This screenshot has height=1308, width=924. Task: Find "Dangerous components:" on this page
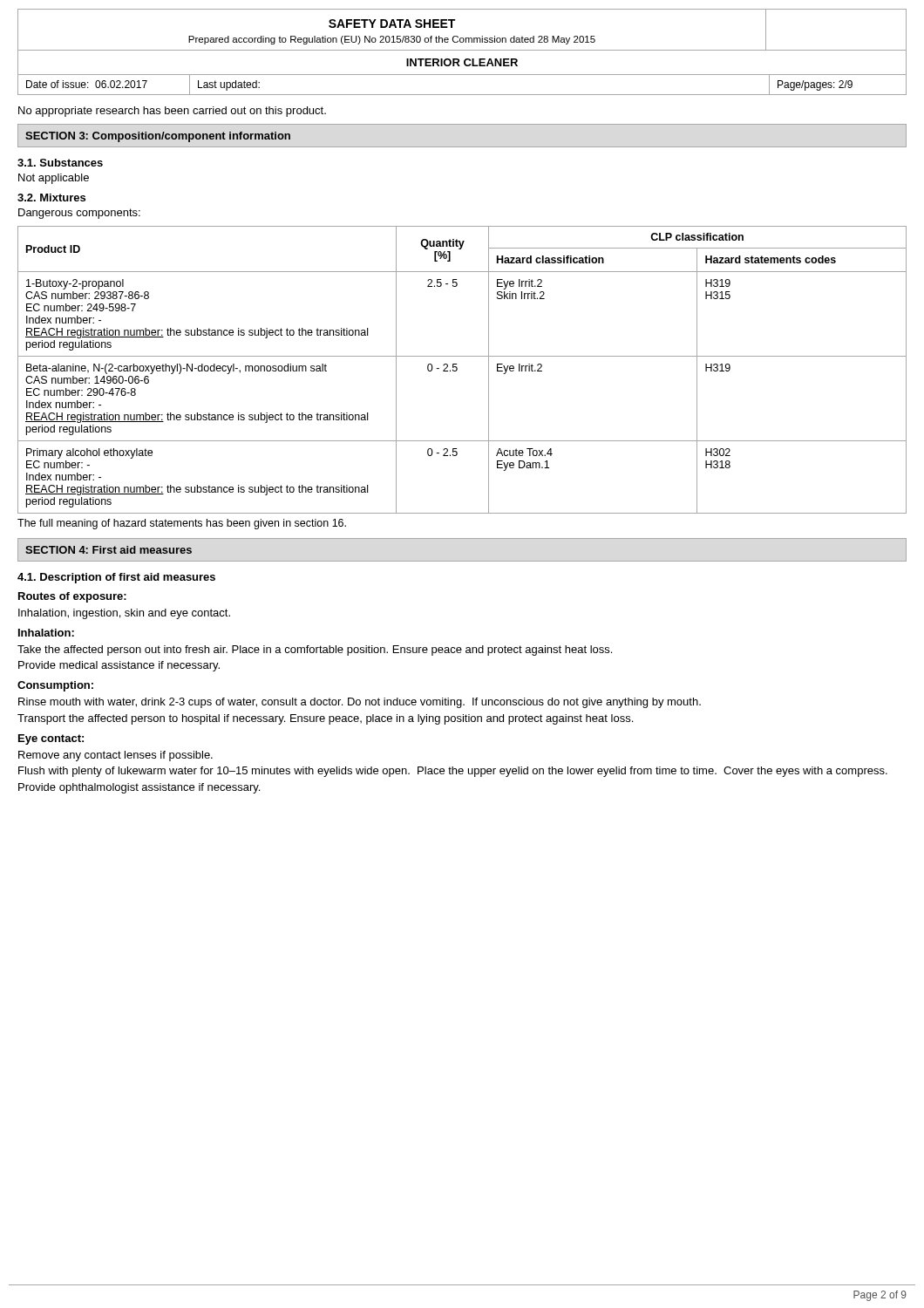(x=79, y=212)
